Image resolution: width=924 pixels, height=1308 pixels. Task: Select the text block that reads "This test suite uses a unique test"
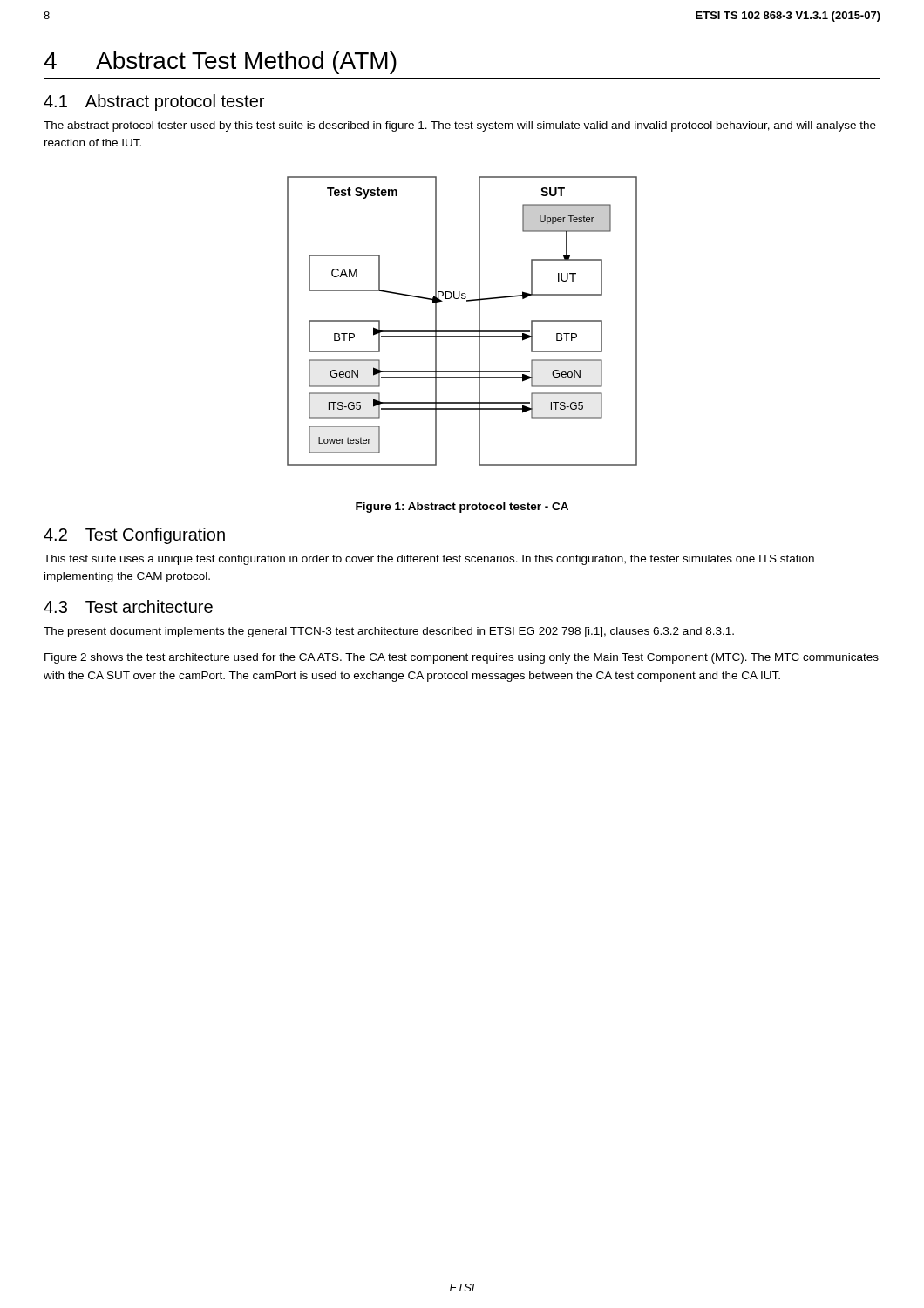pyautogui.click(x=429, y=567)
